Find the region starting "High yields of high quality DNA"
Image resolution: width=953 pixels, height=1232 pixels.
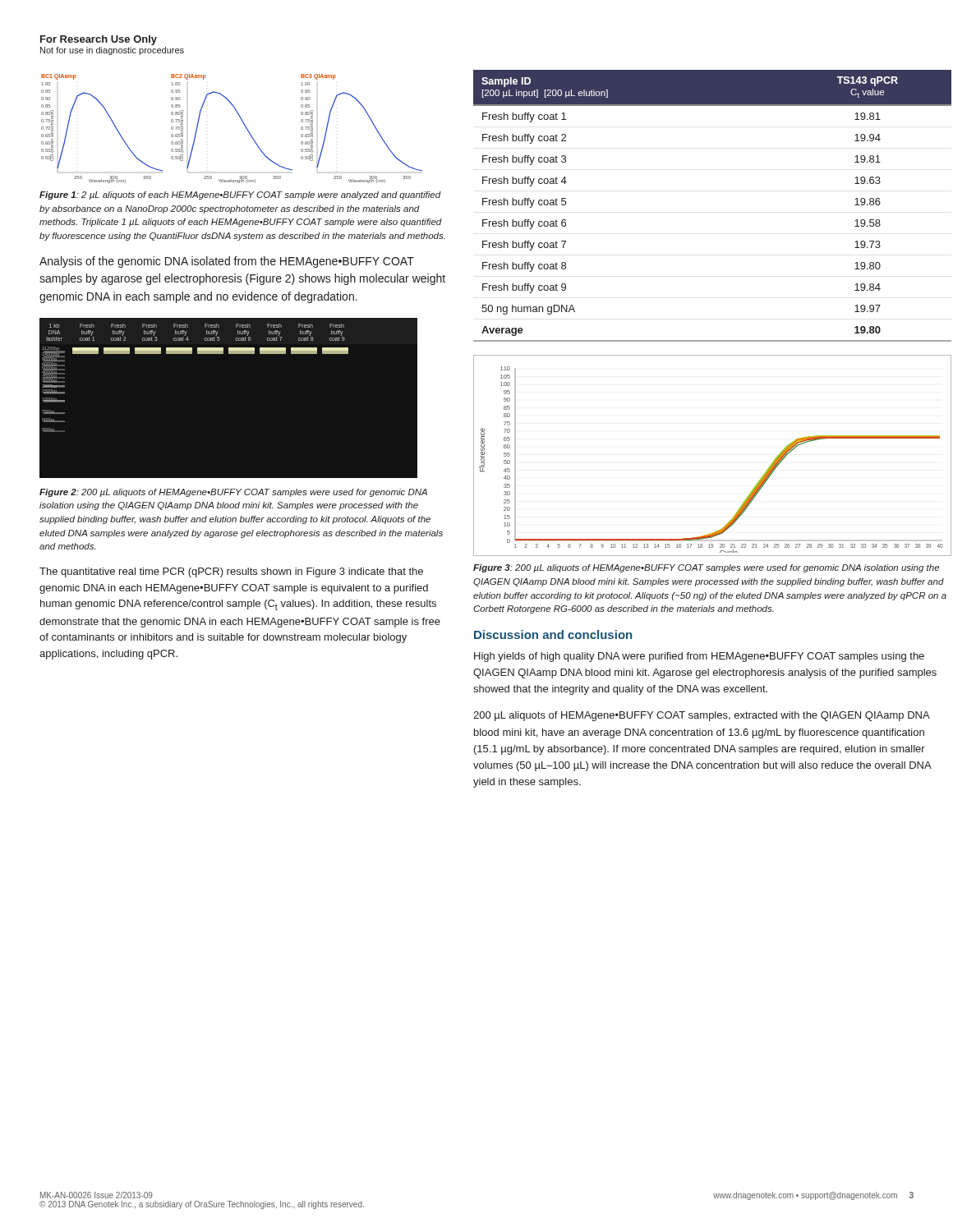pos(705,672)
